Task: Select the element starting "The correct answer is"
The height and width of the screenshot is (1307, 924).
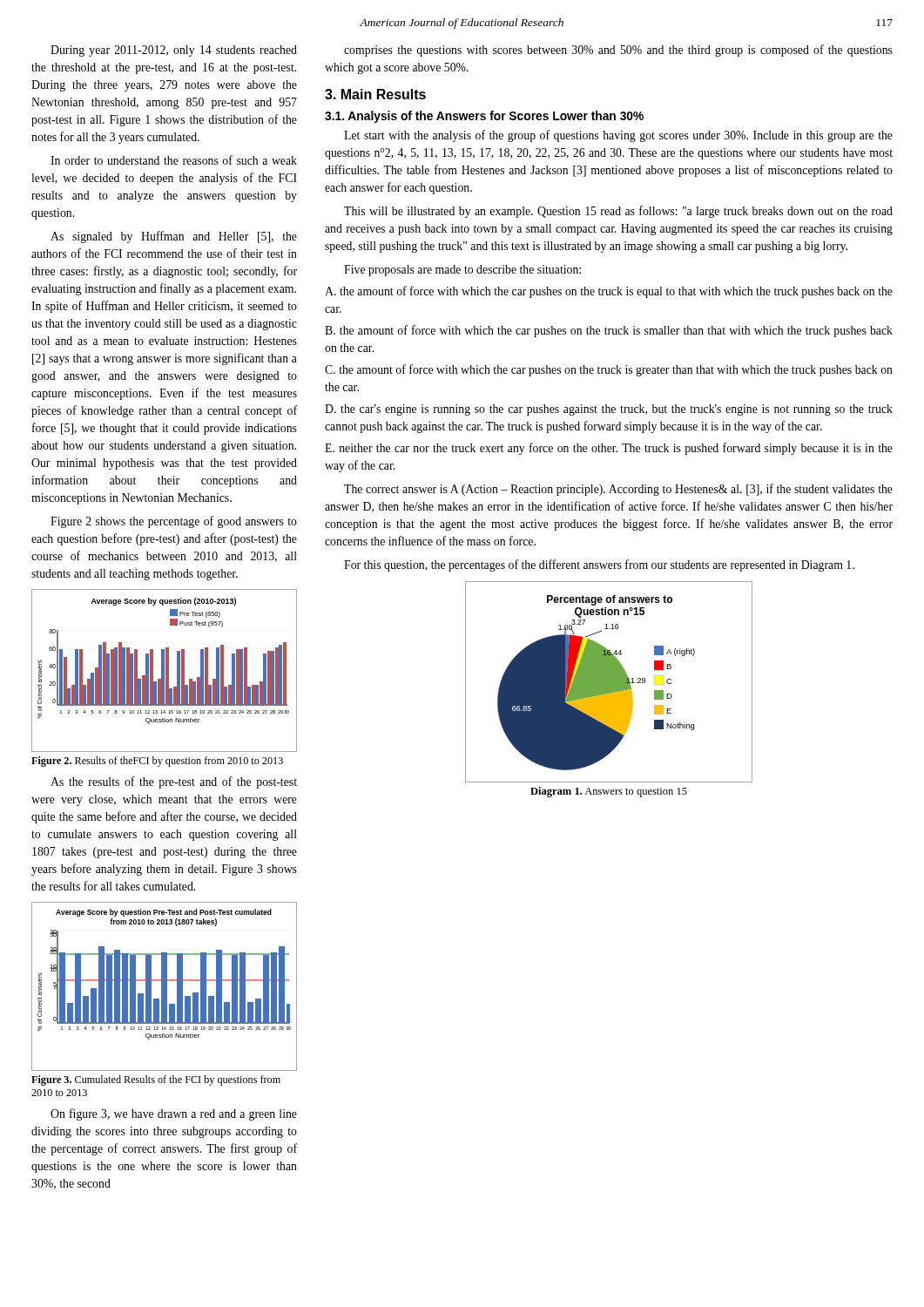Action: 609,515
